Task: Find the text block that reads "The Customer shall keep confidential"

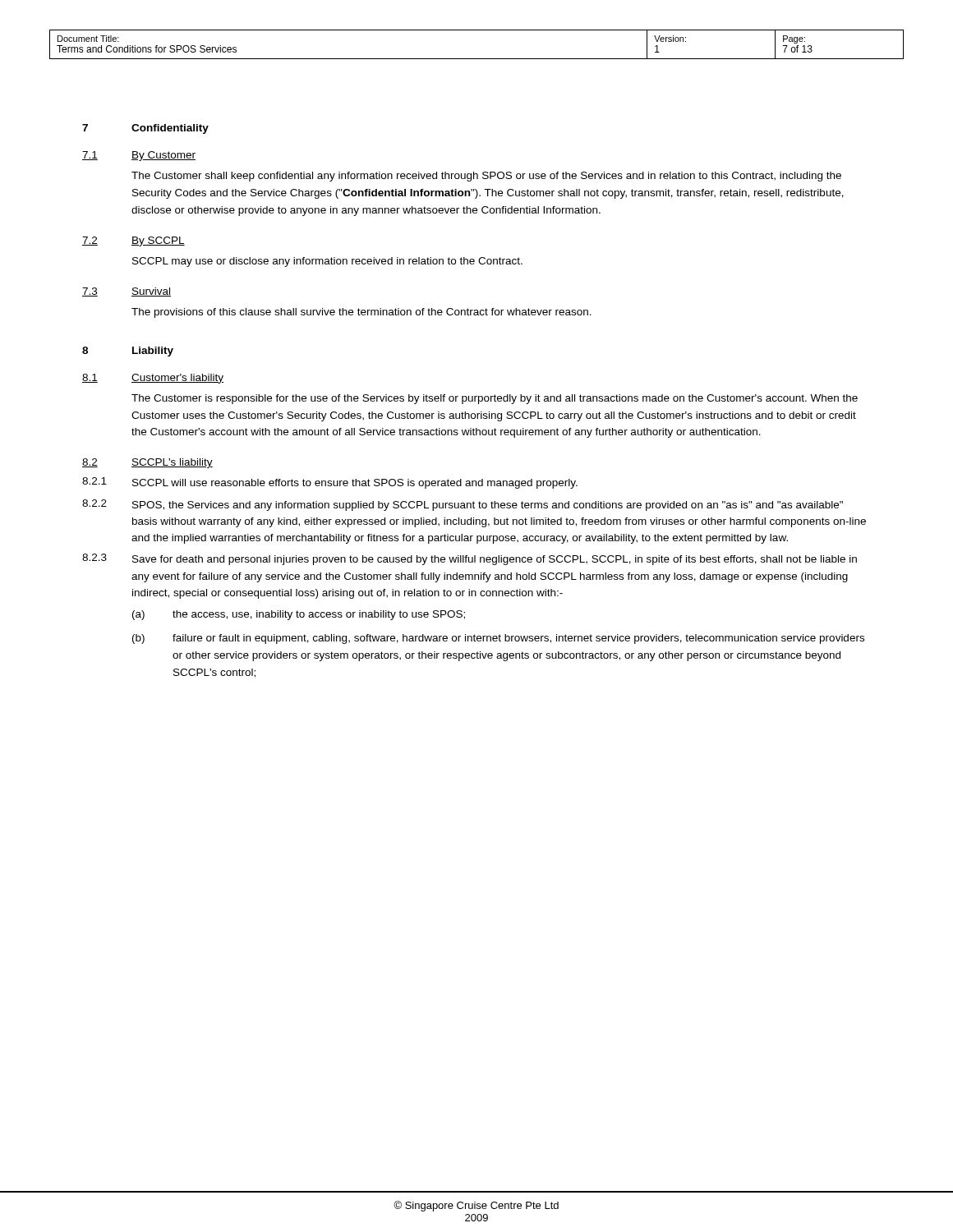Action: point(488,192)
